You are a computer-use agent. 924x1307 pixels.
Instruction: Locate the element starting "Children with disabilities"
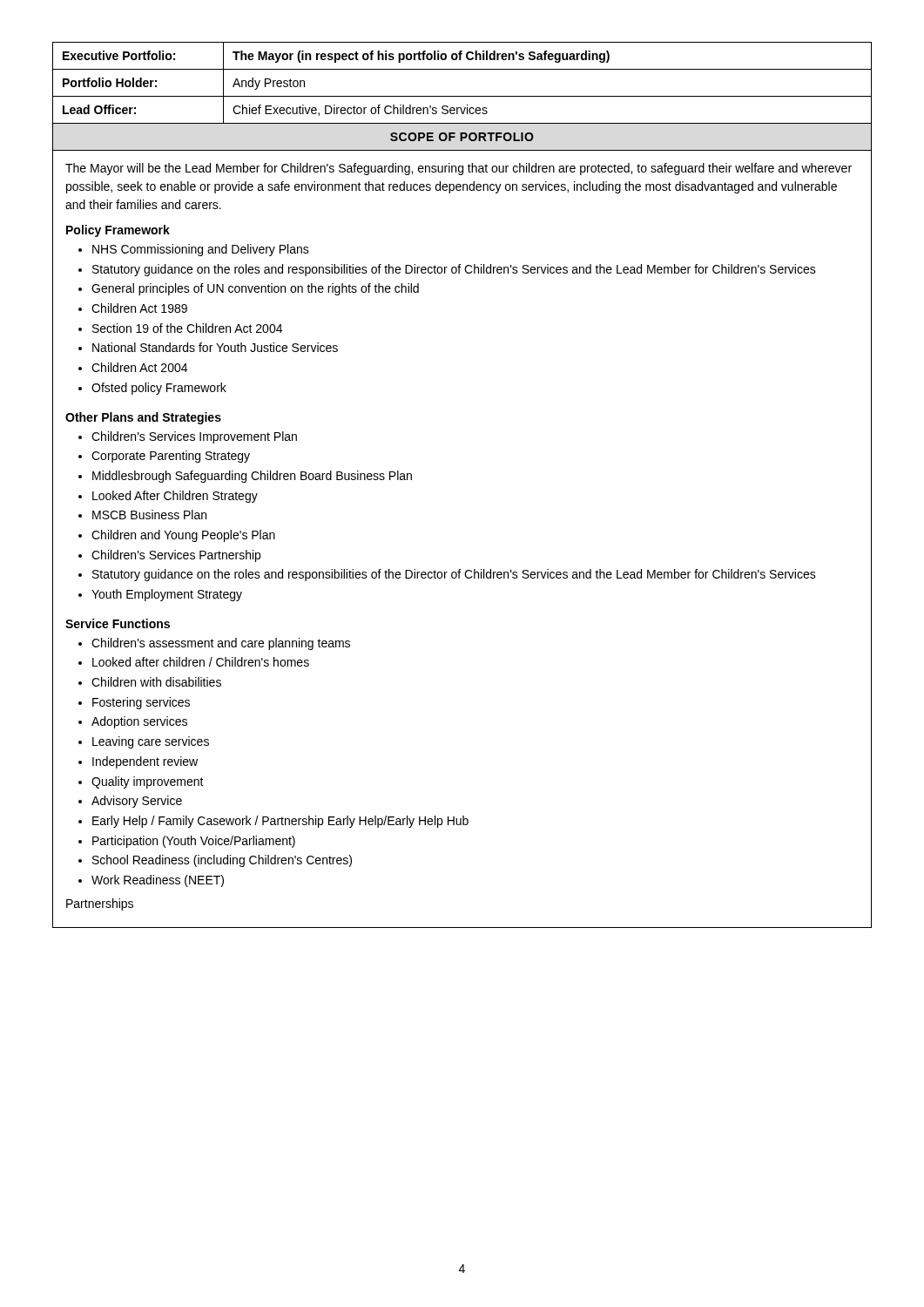click(x=157, y=682)
